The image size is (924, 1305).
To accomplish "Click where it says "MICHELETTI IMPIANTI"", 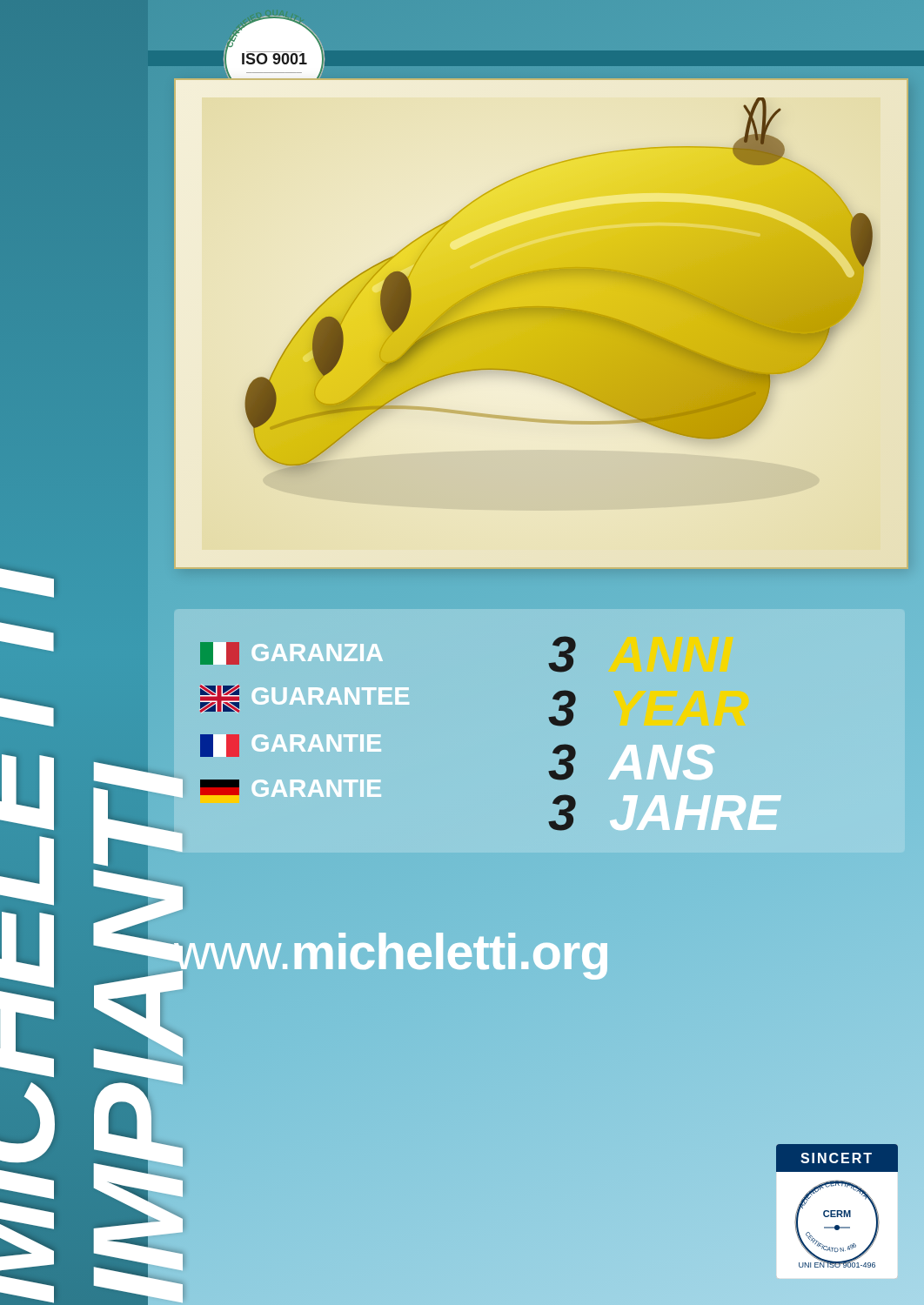I will (101, 936).
